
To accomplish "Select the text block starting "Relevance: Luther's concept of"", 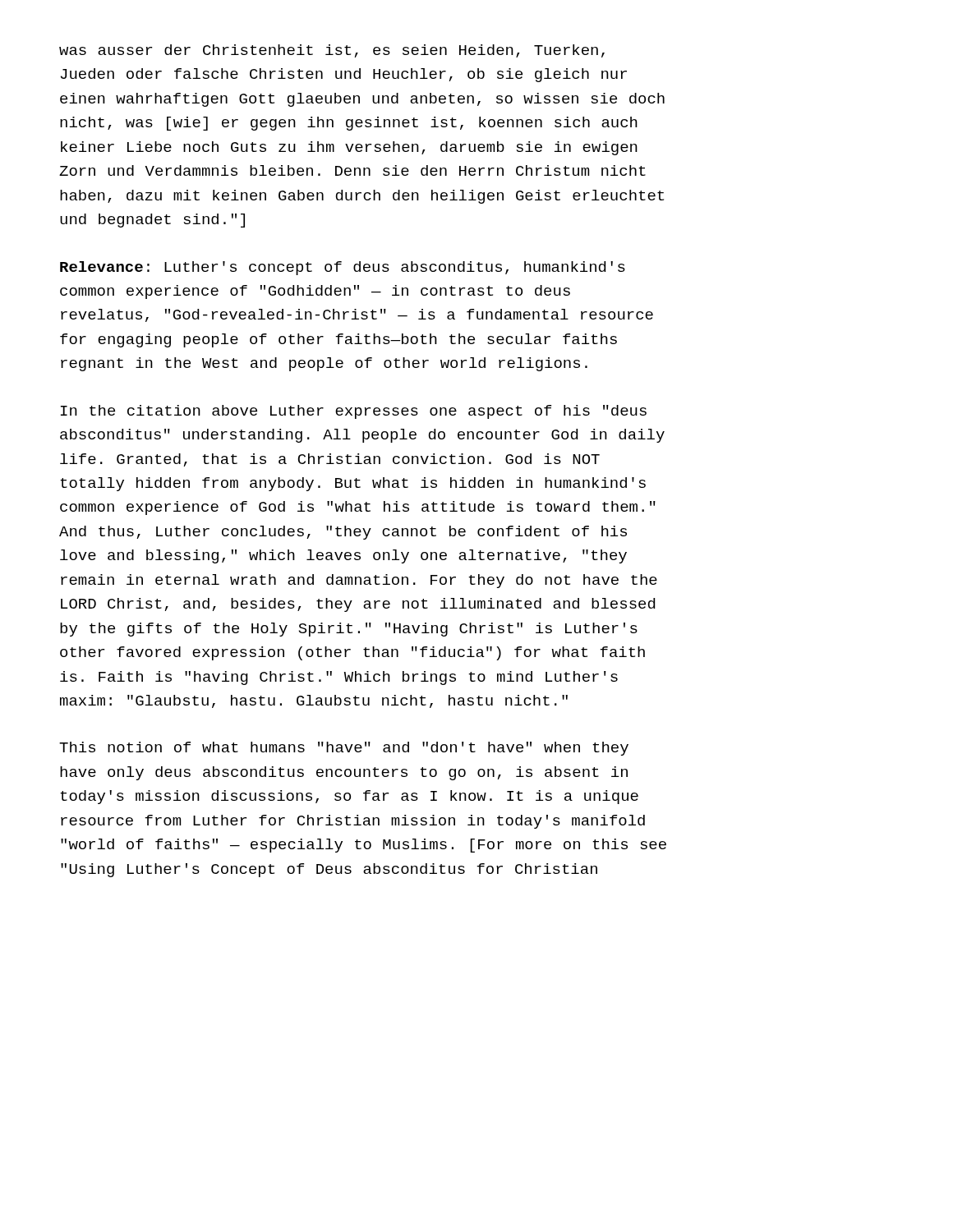I will pyautogui.click(x=357, y=316).
